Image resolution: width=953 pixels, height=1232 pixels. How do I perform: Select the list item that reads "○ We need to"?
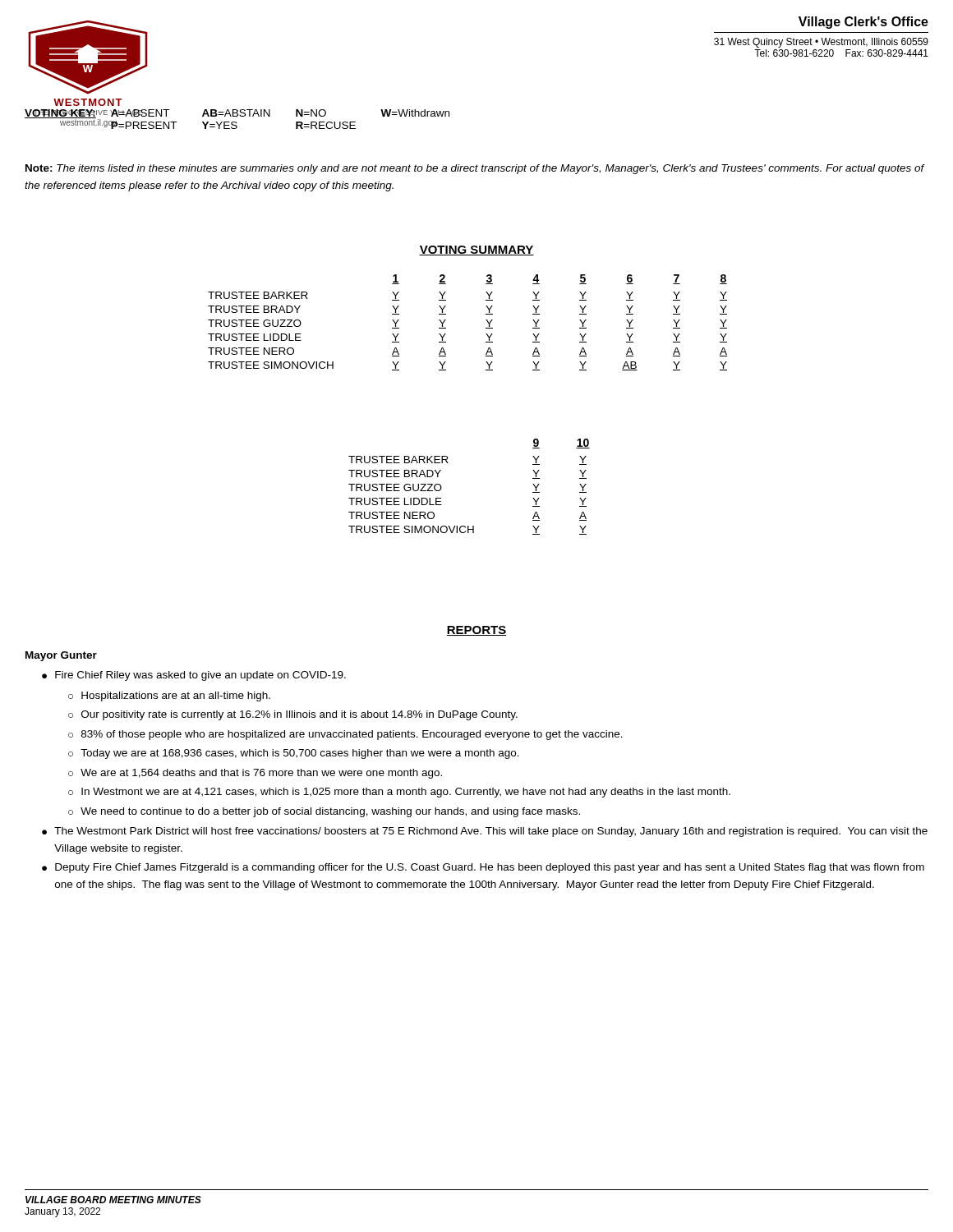point(324,812)
